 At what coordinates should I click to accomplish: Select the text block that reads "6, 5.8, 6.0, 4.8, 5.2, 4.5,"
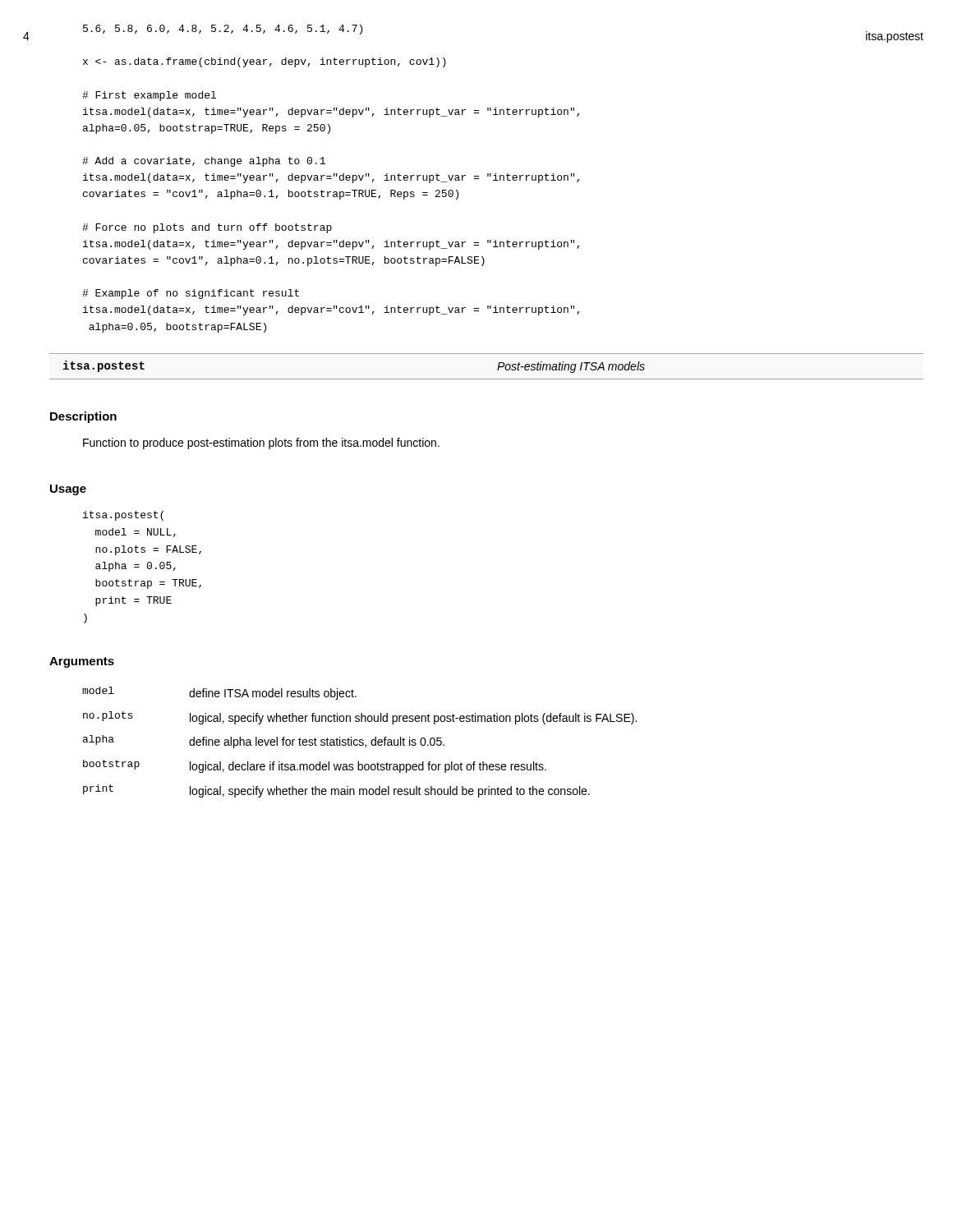point(493,178)
